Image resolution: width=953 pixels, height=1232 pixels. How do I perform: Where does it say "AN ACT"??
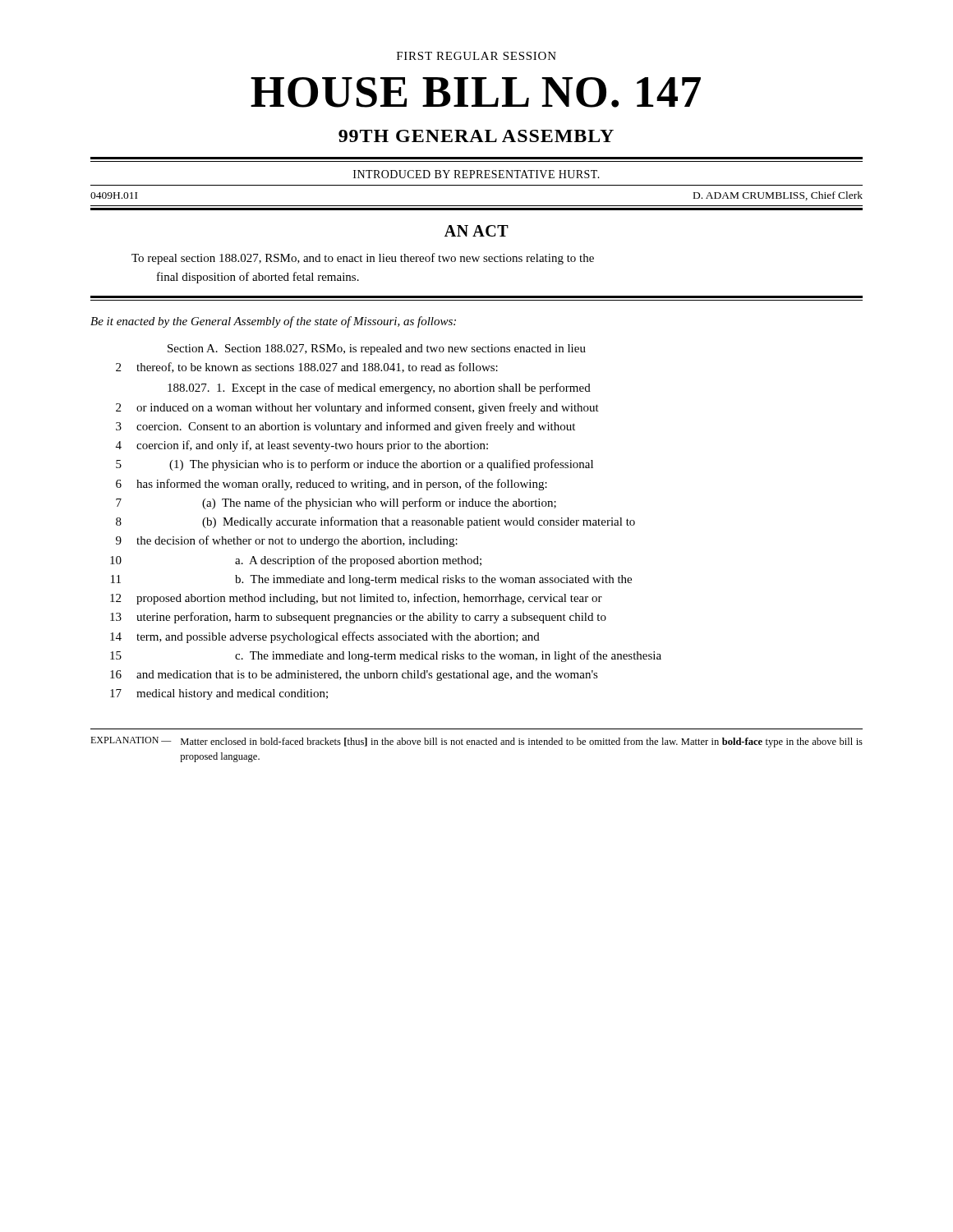pos(476,231)
